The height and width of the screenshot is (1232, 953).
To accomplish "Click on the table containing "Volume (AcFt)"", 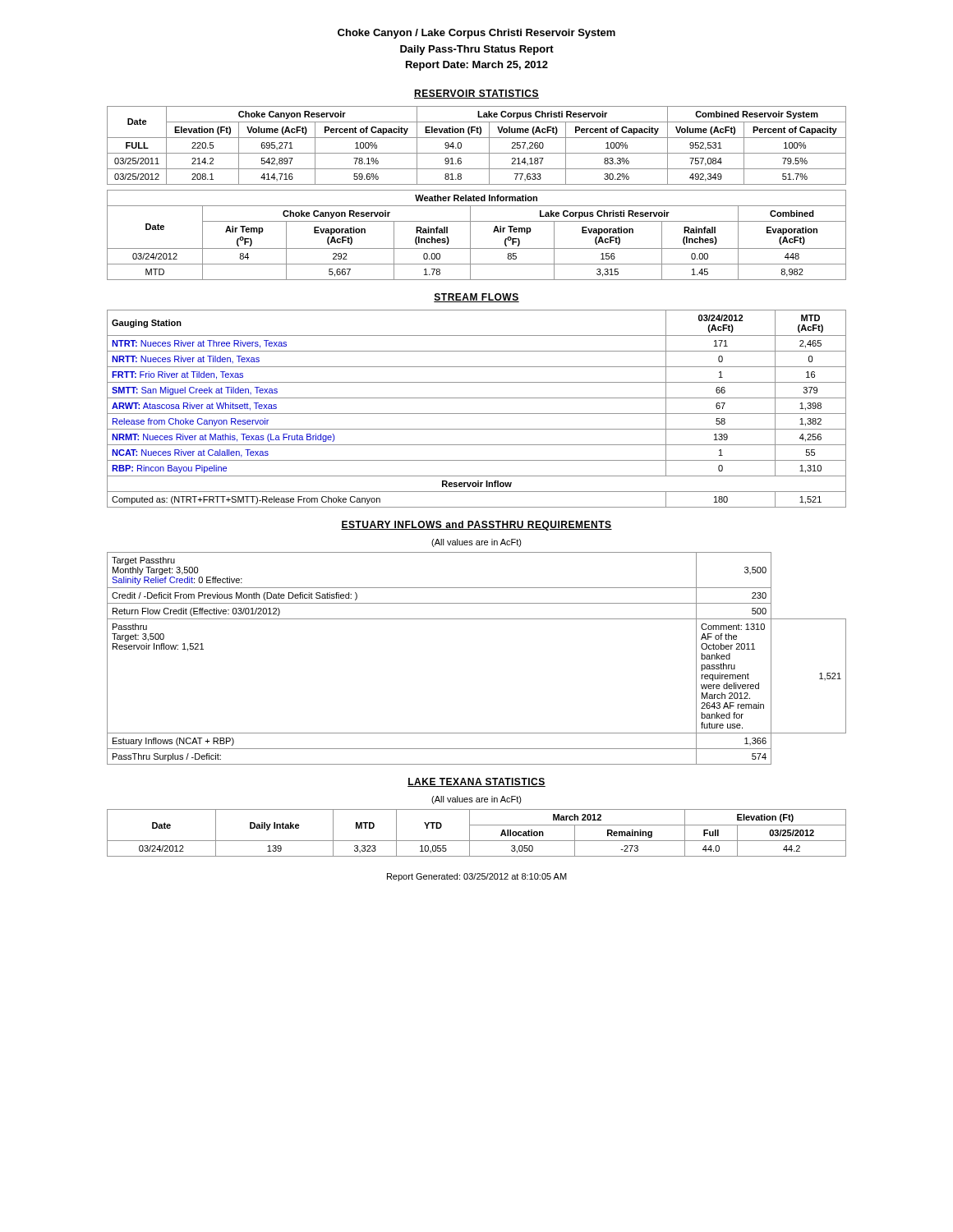I will 476,193.
